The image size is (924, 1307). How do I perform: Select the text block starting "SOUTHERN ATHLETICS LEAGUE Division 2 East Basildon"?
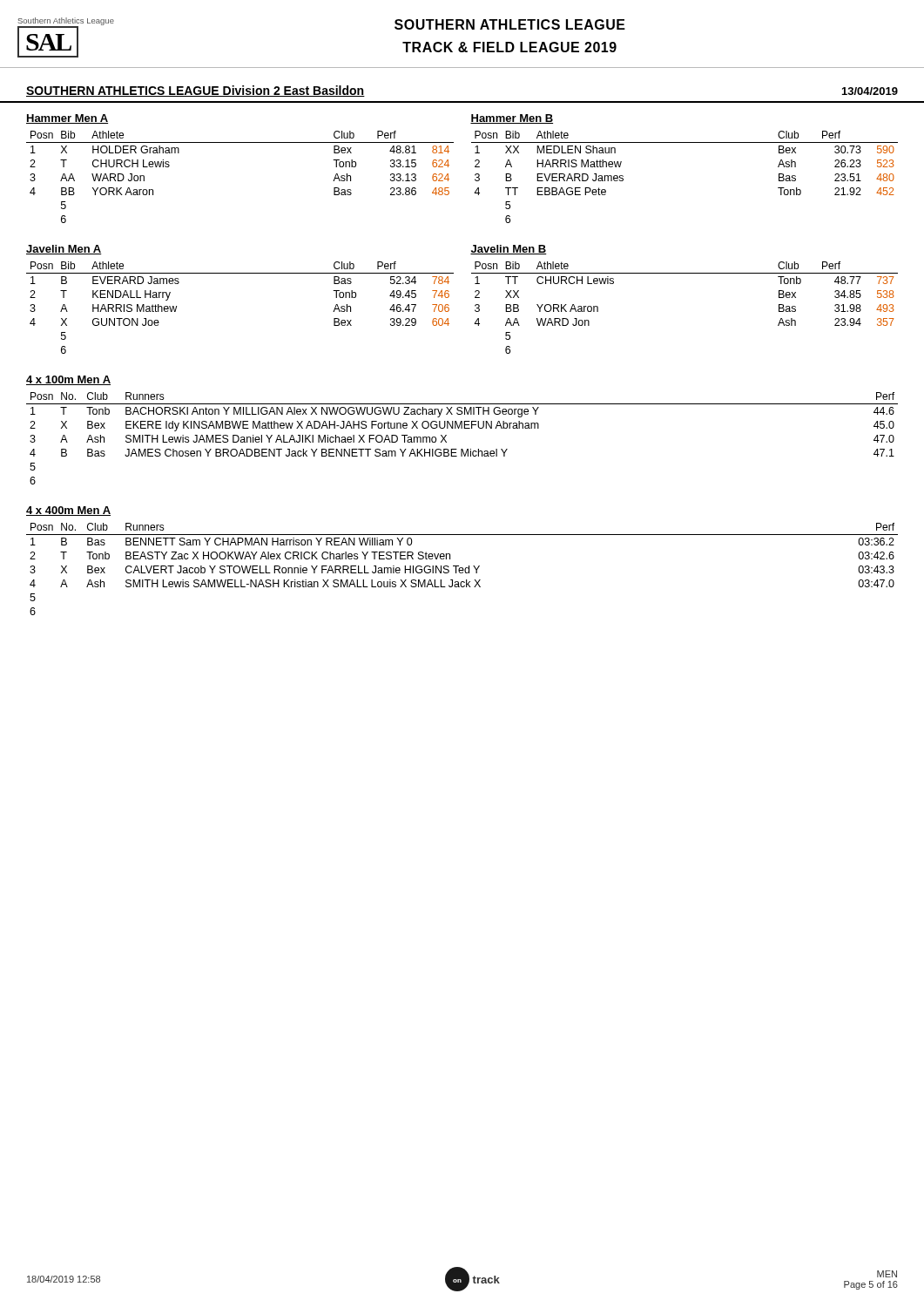[195, 91]
